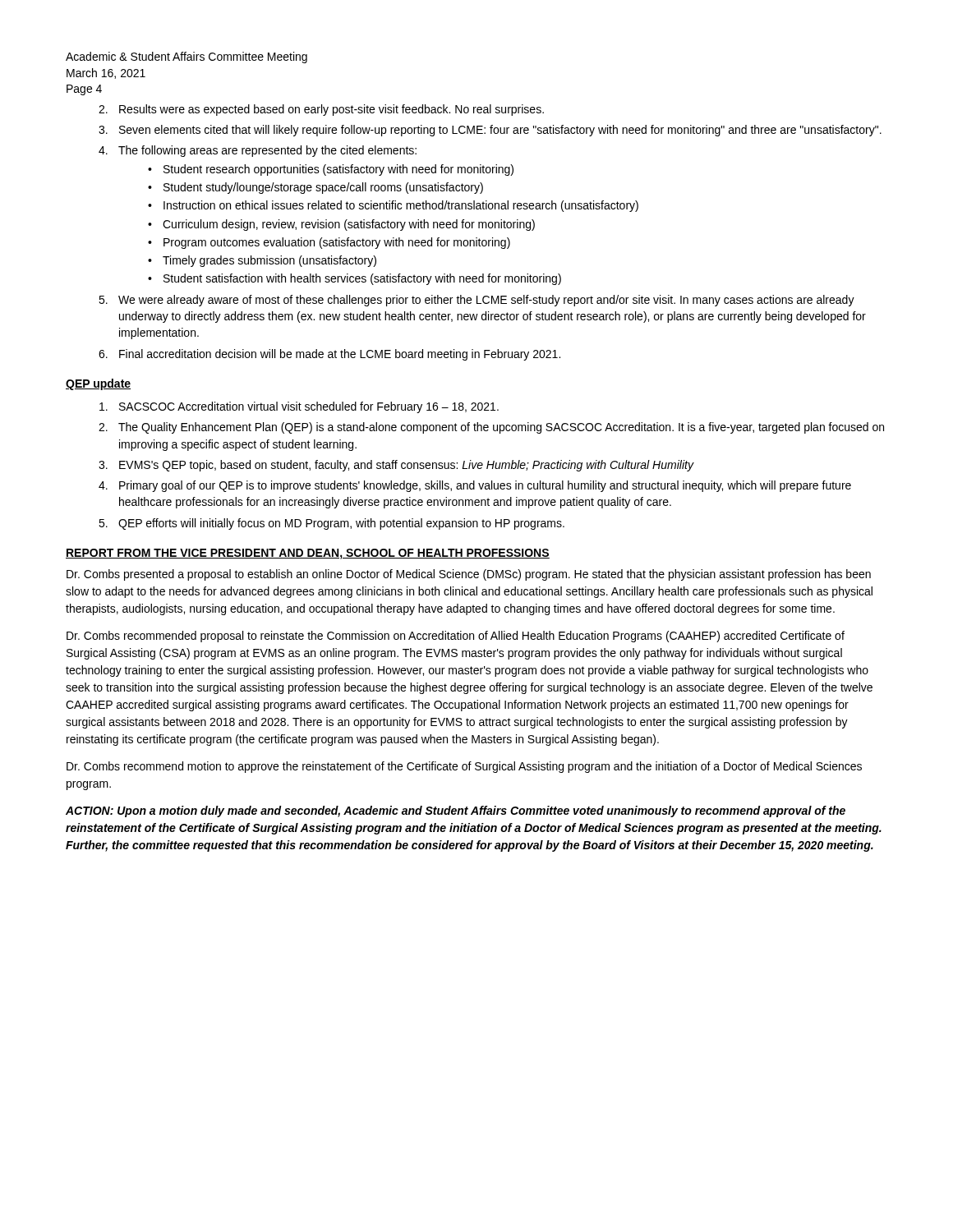This screenshot has width=953, height=1232.
Task: Click on the list item containing "2. Results were as"
Action: (x=322, y=109)
